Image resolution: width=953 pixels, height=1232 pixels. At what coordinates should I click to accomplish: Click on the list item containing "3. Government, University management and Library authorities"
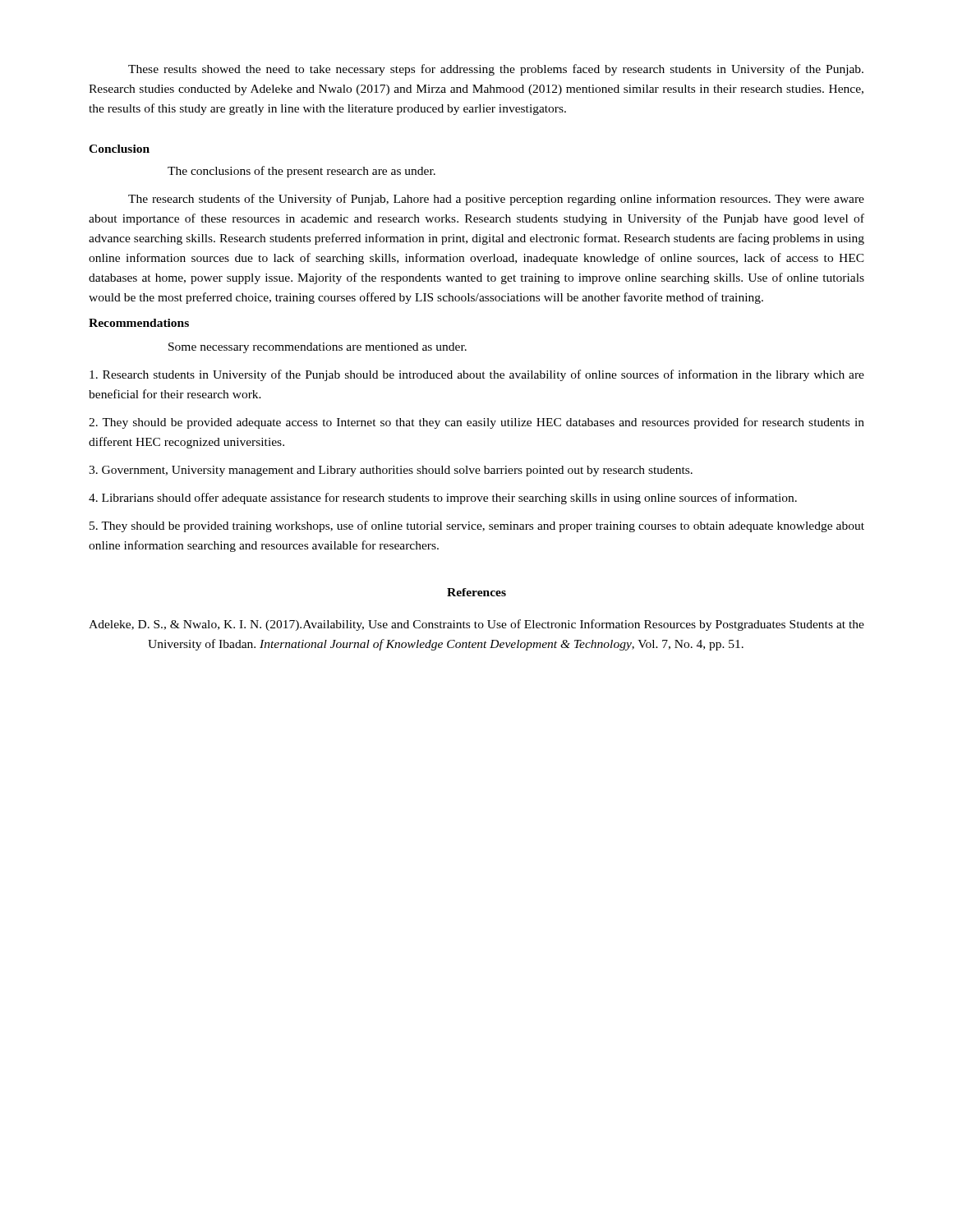click(x=391, y=470)
